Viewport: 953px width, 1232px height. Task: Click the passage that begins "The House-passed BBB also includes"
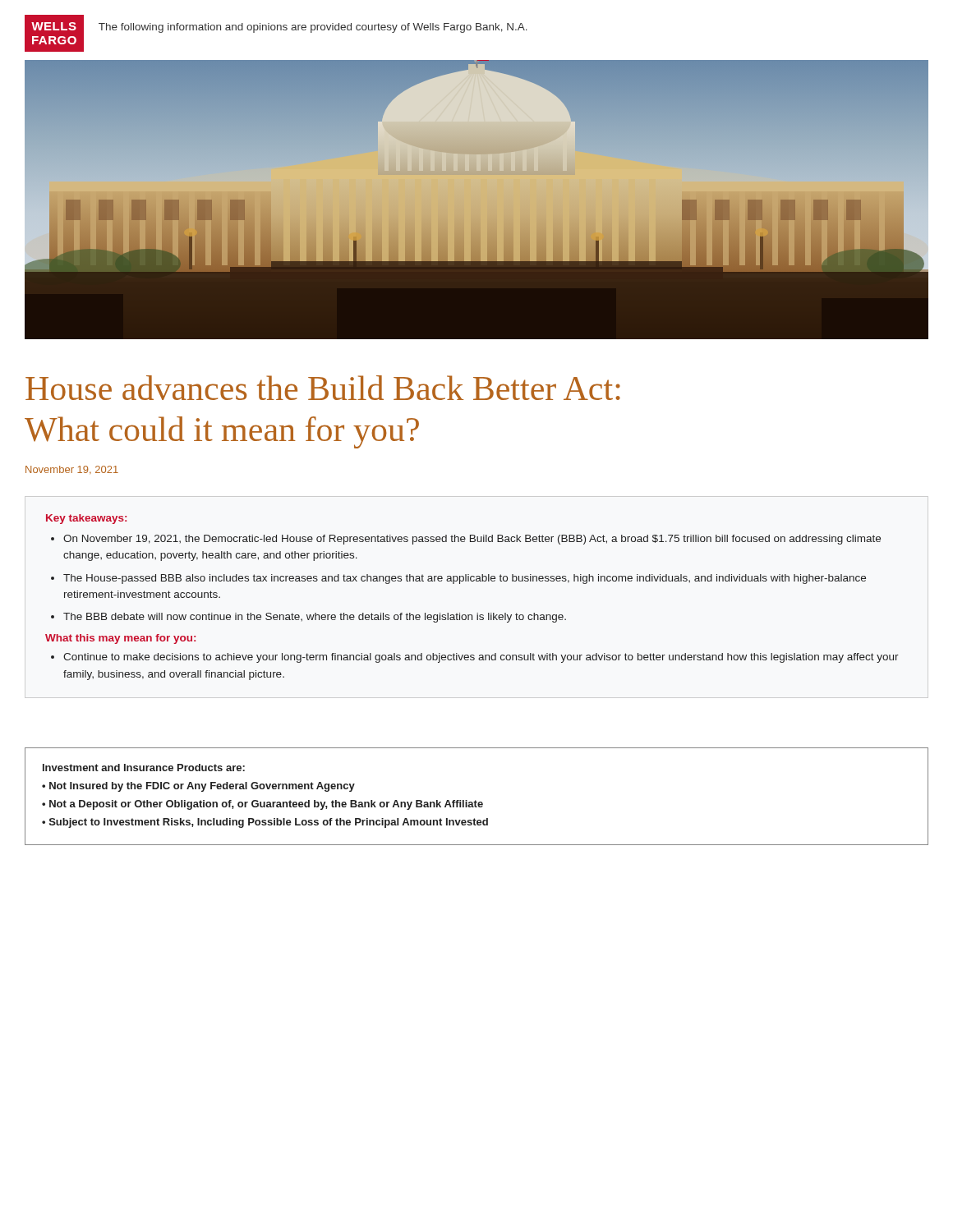click(465, 586)
